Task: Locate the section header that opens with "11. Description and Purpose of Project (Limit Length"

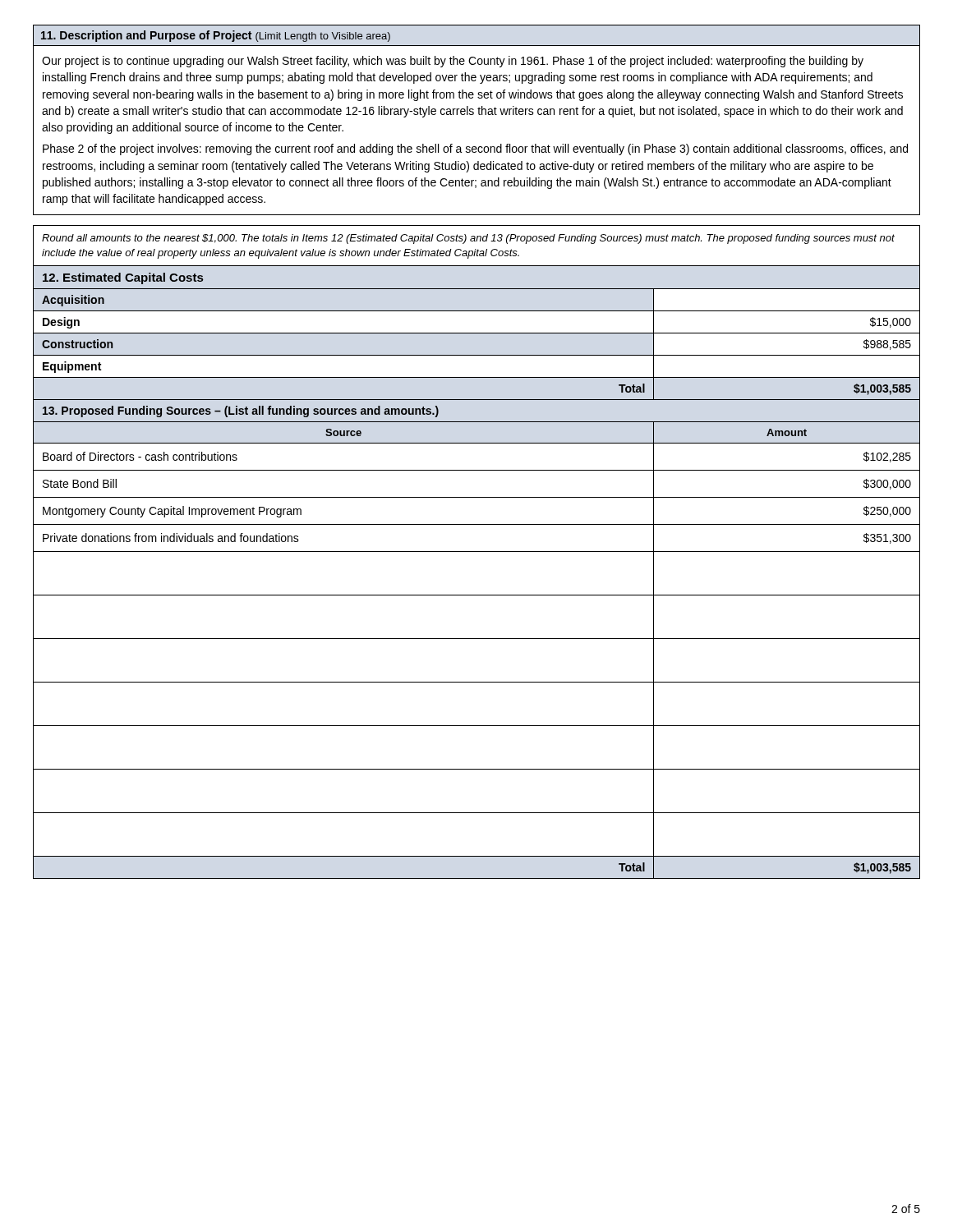Action: [x=215, y=35]
